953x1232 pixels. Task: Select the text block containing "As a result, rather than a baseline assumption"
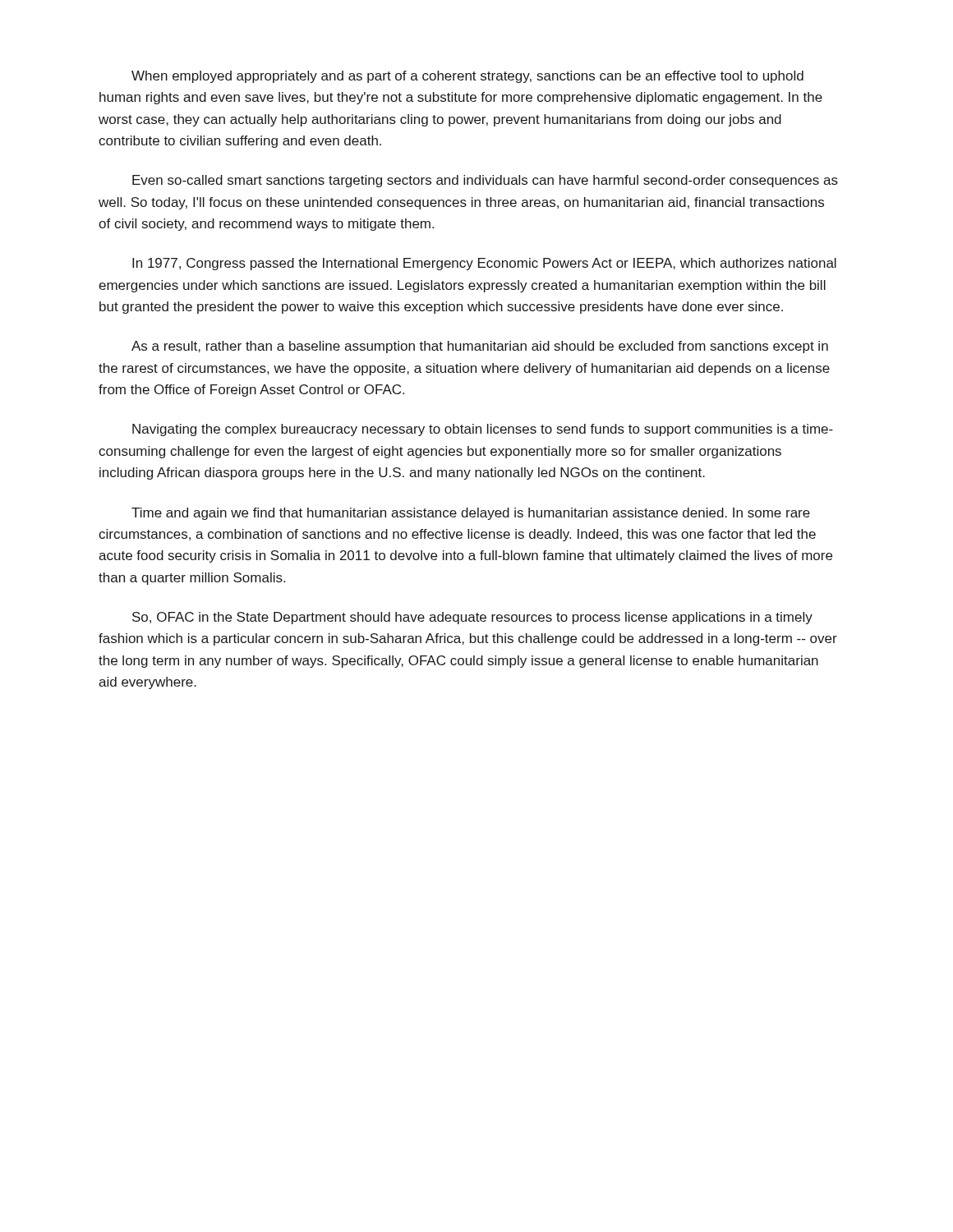(464, 368)
